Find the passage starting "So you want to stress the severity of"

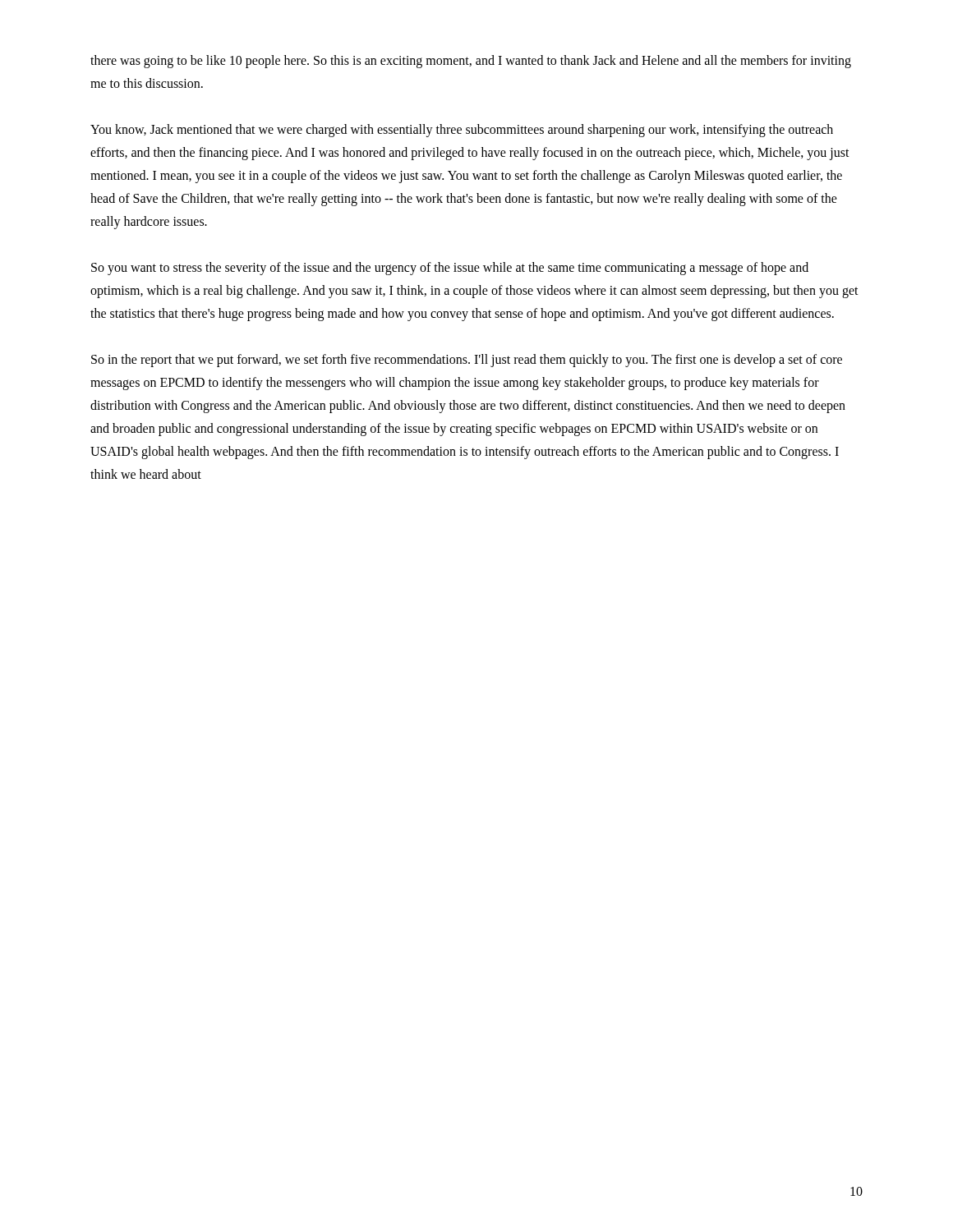[474, 290]
